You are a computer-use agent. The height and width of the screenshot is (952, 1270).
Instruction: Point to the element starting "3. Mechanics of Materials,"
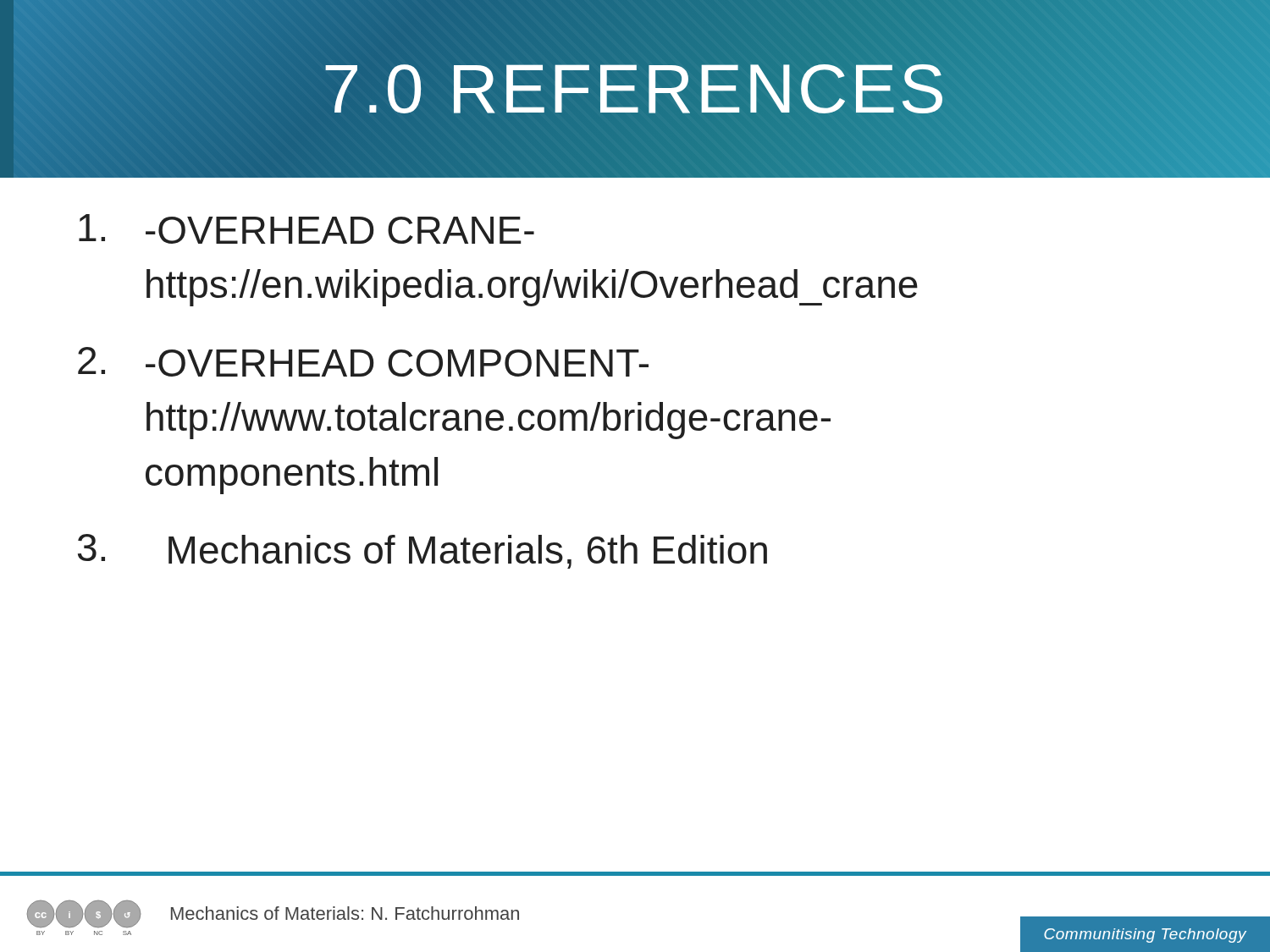pos(635,550)
